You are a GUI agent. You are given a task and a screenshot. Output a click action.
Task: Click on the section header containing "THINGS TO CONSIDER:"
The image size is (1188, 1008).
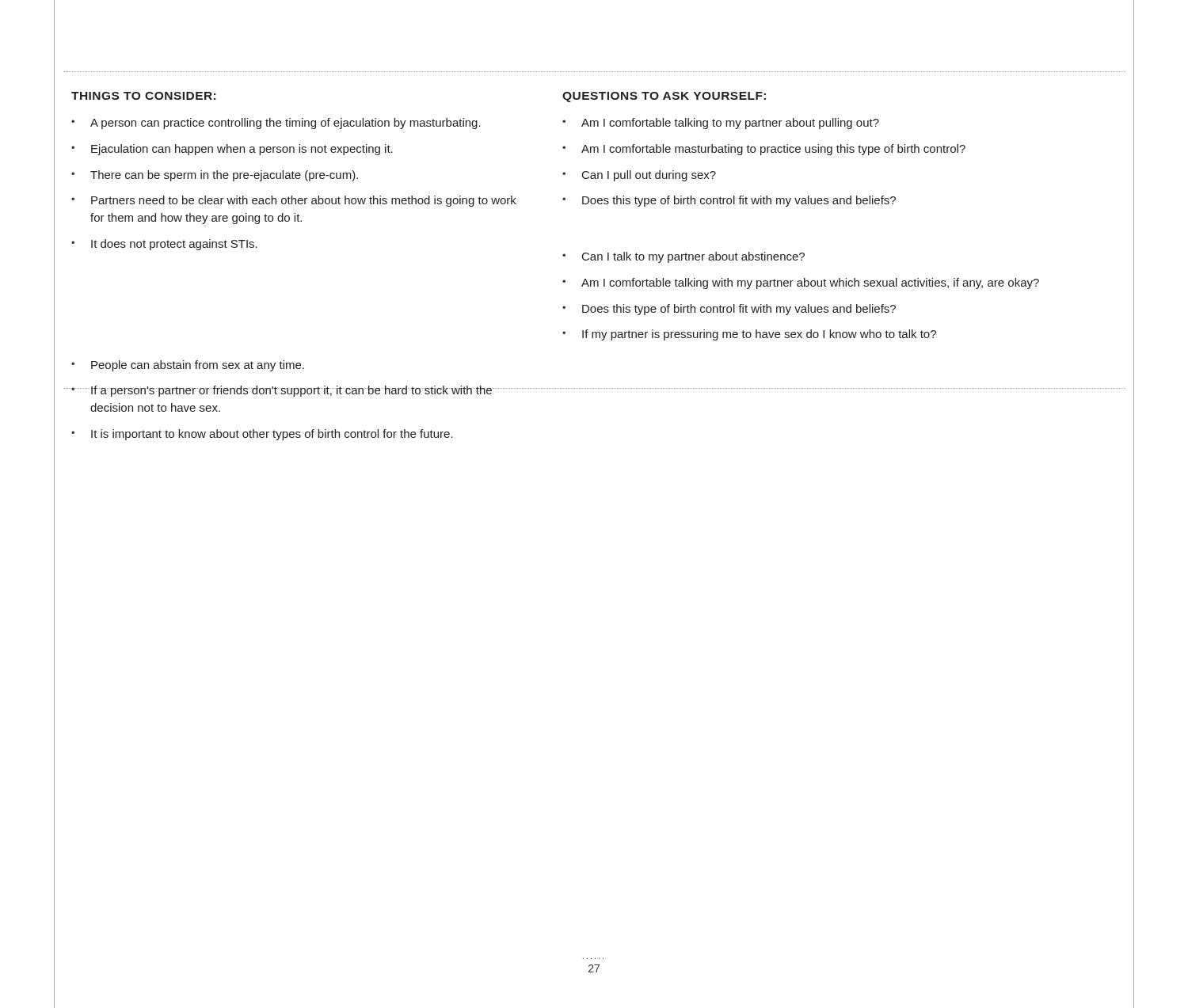coord(144,95)
